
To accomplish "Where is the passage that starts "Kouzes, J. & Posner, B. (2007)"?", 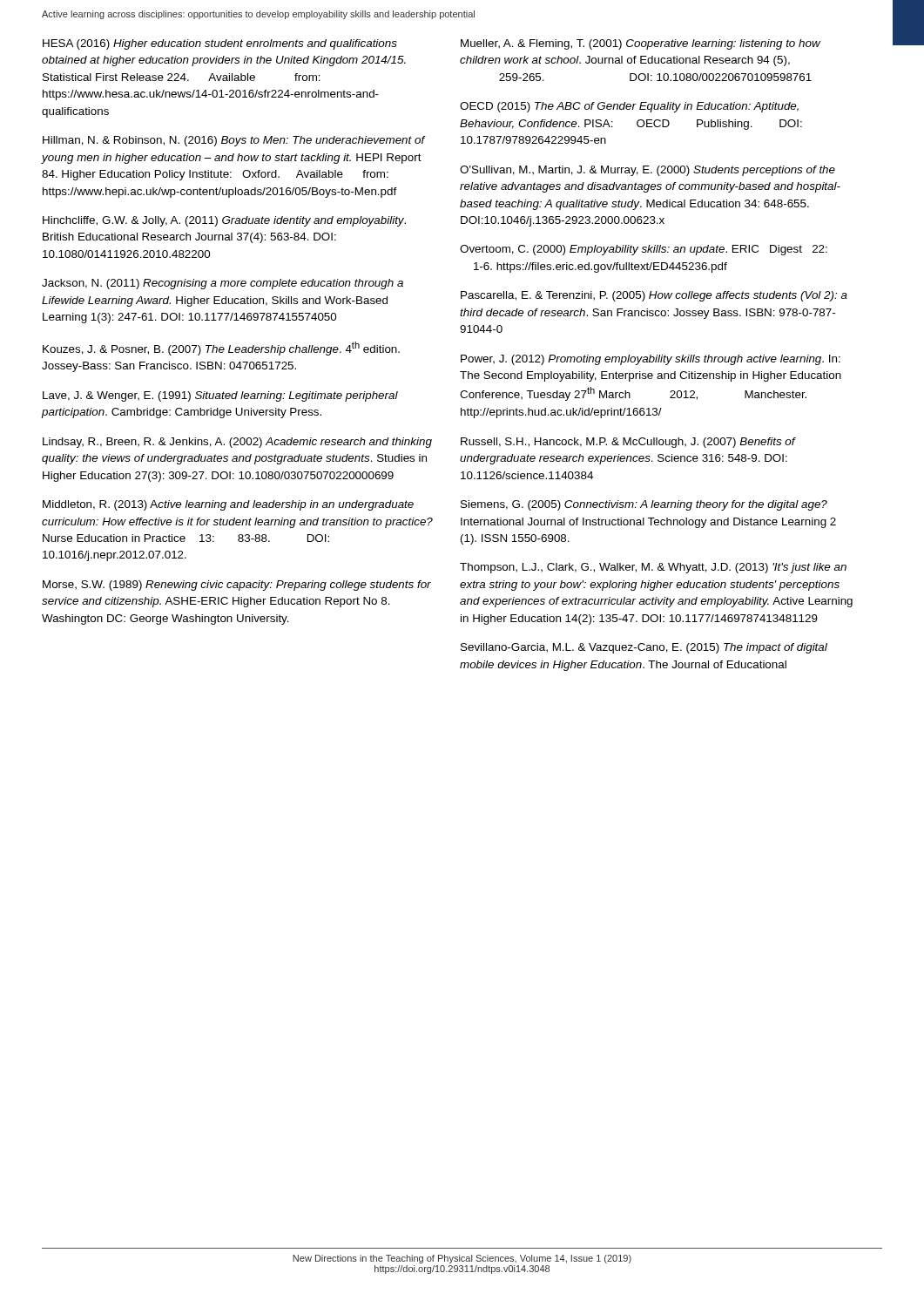I will tap(221, 356).
